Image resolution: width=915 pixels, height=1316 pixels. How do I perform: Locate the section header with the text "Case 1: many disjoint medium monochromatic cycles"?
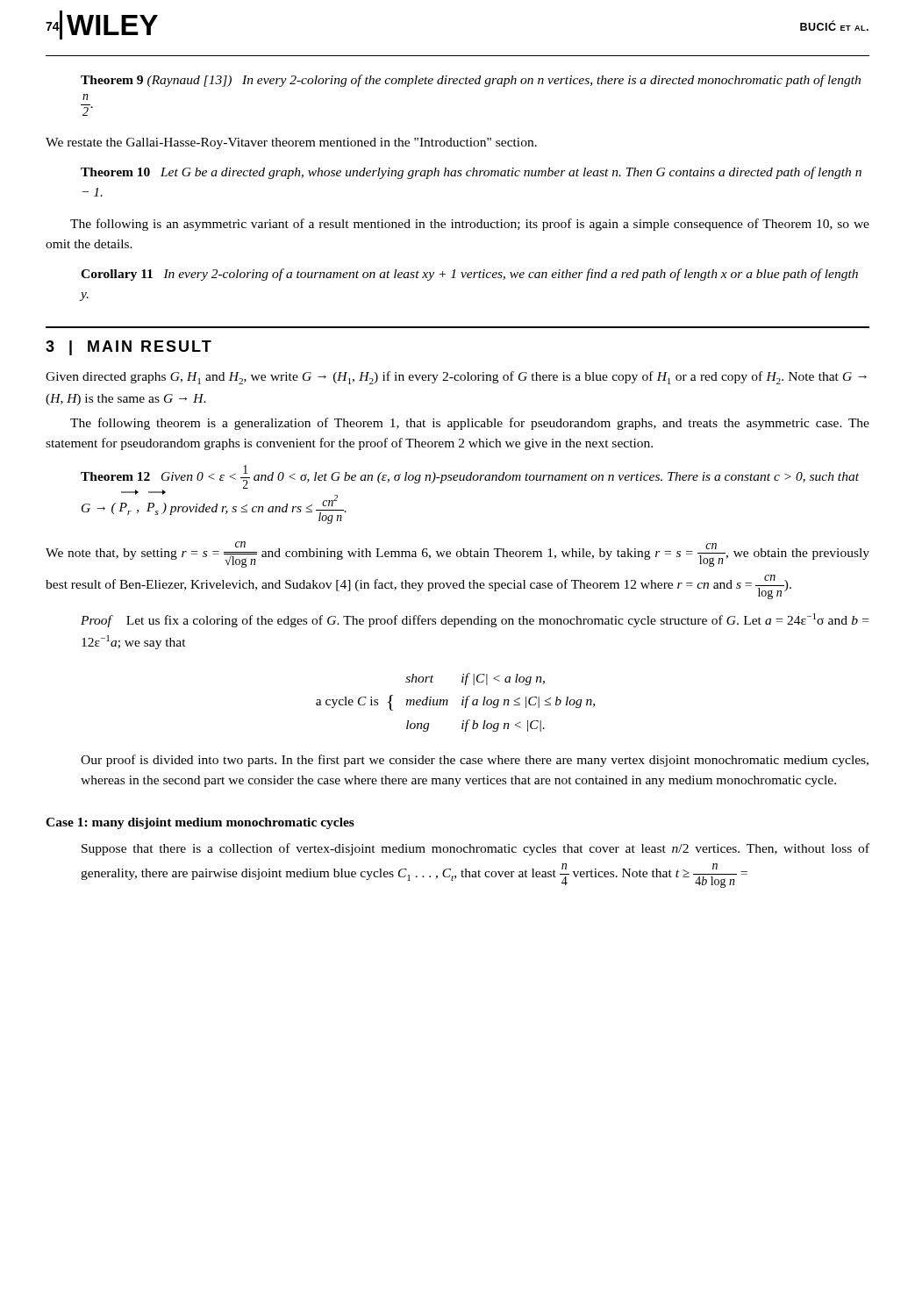(200, 822)
